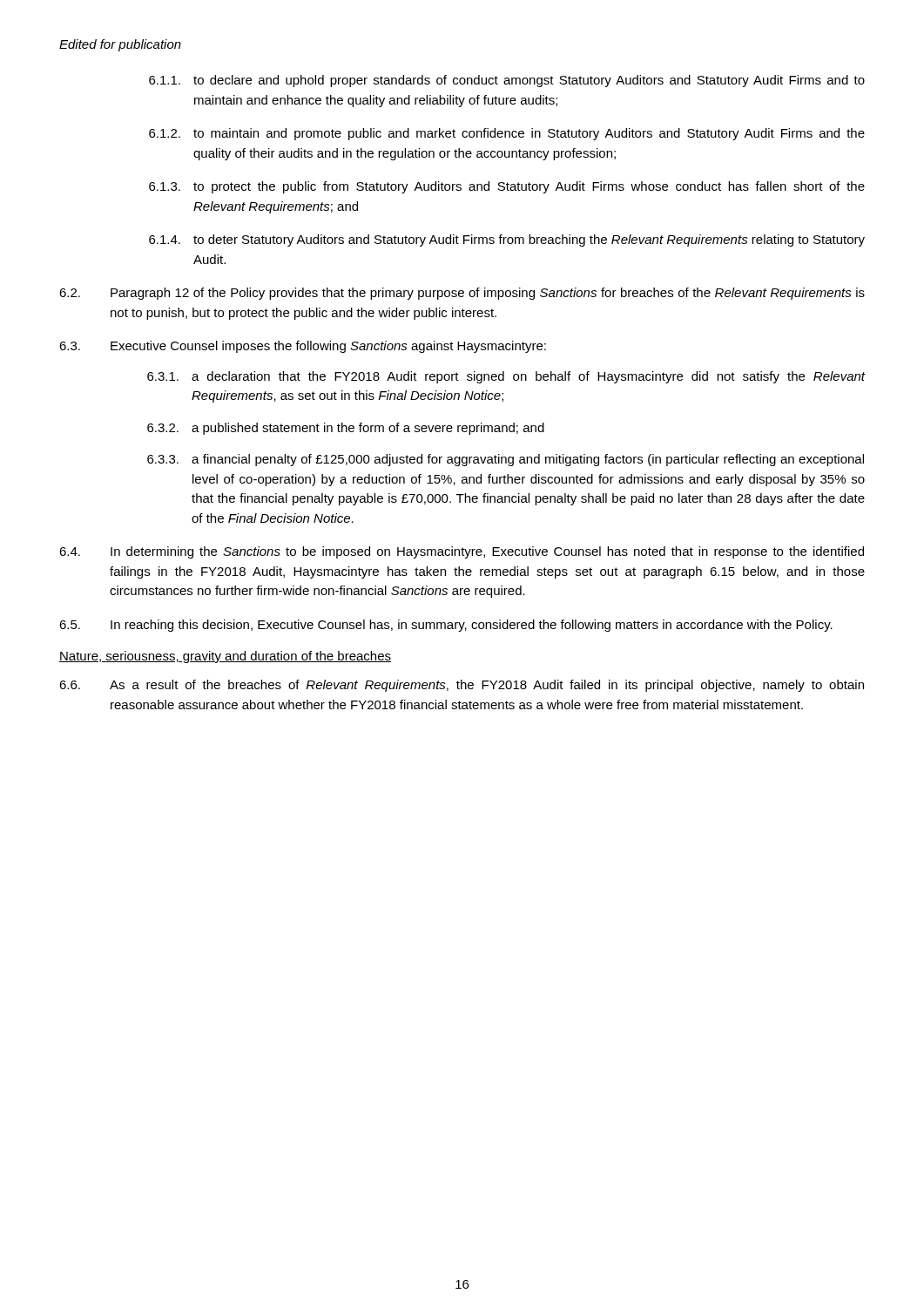924x1307 pixels.
Task: Locate the list item containing "6.1.3. to protect the"
Action: coord(462,196)
